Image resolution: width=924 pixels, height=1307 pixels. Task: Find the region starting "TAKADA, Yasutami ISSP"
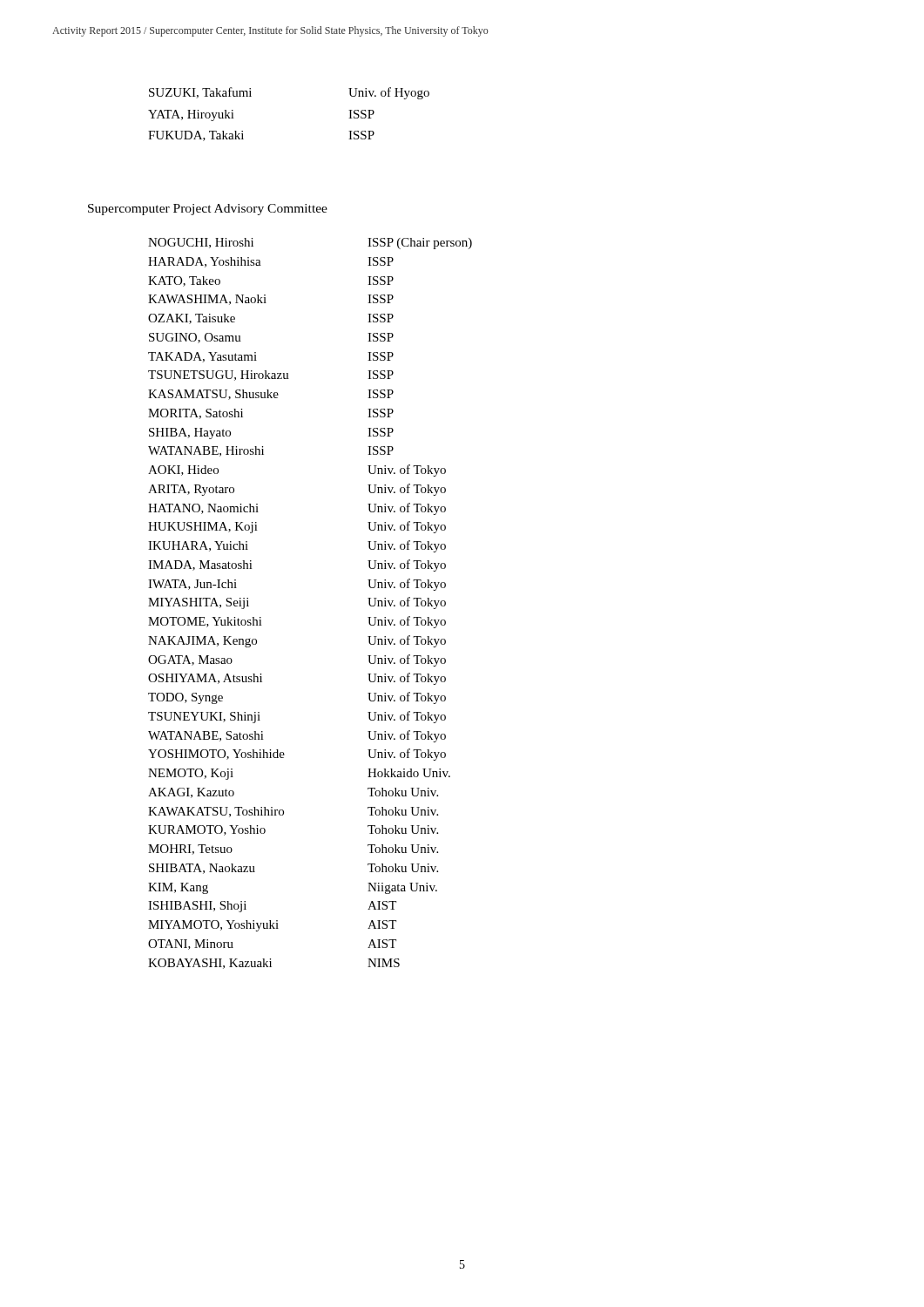point(199,357)
